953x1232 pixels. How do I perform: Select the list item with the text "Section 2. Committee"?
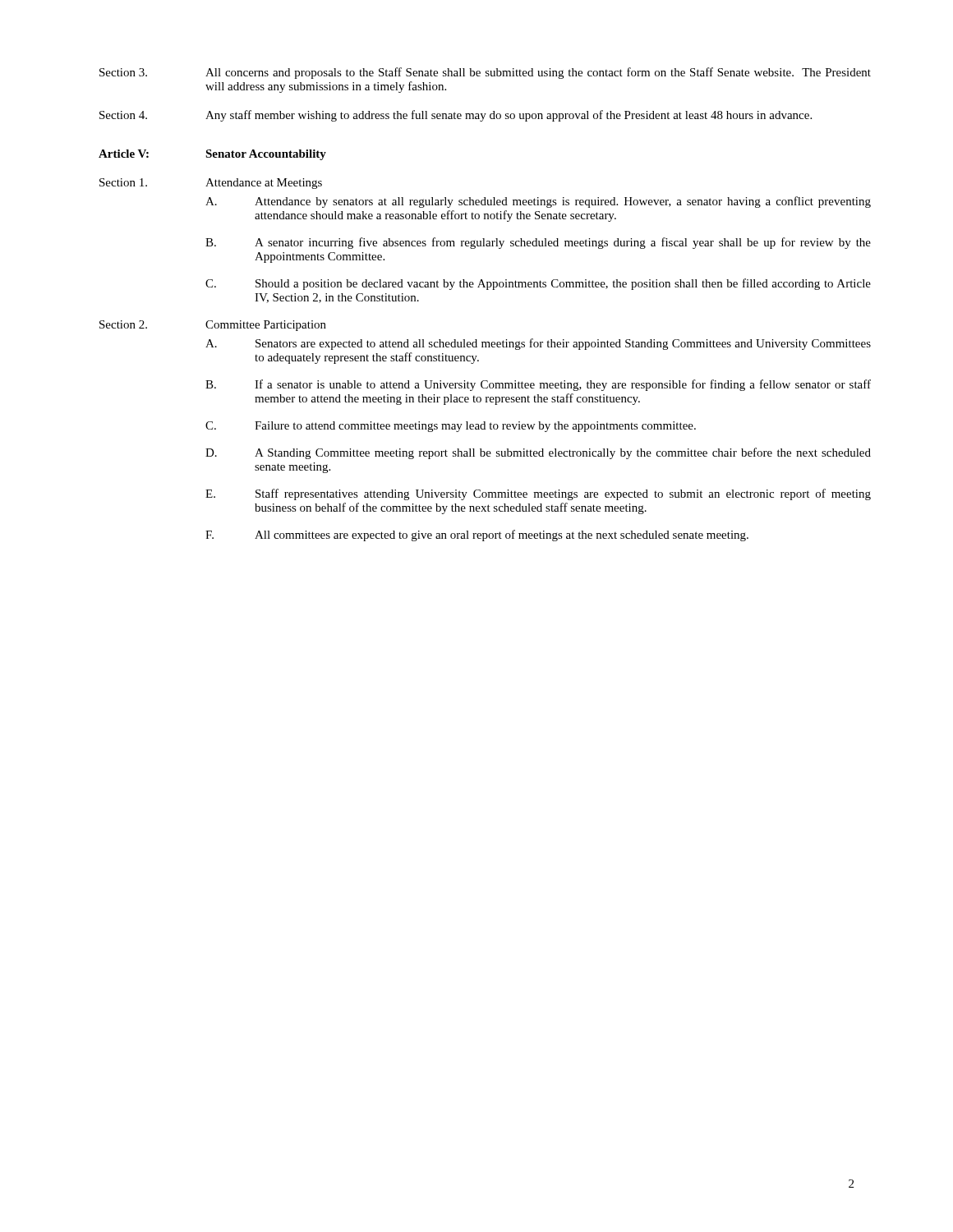click(x=213, y=326)
